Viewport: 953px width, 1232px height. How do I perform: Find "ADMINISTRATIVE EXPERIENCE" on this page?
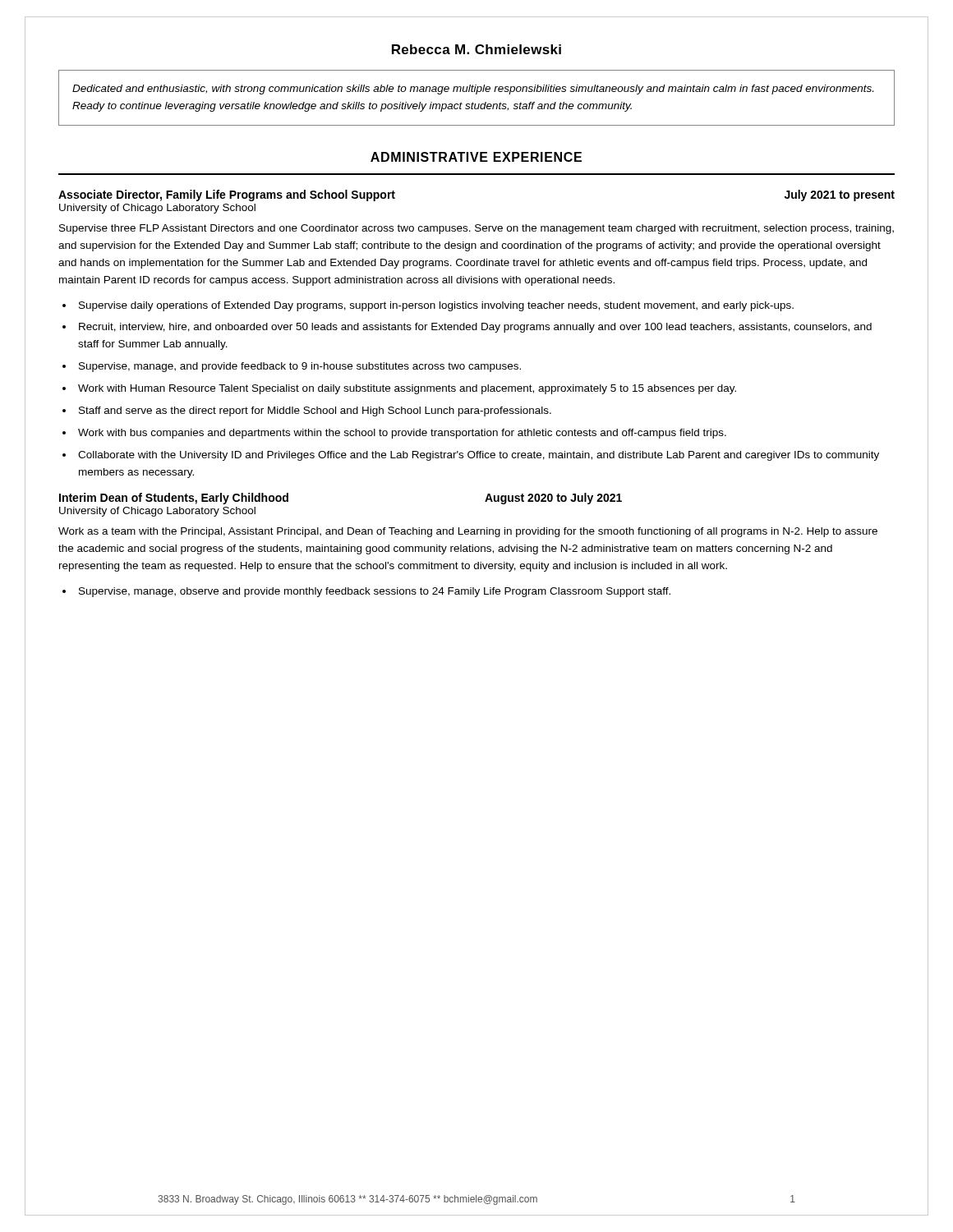click(x=476, y=157)
